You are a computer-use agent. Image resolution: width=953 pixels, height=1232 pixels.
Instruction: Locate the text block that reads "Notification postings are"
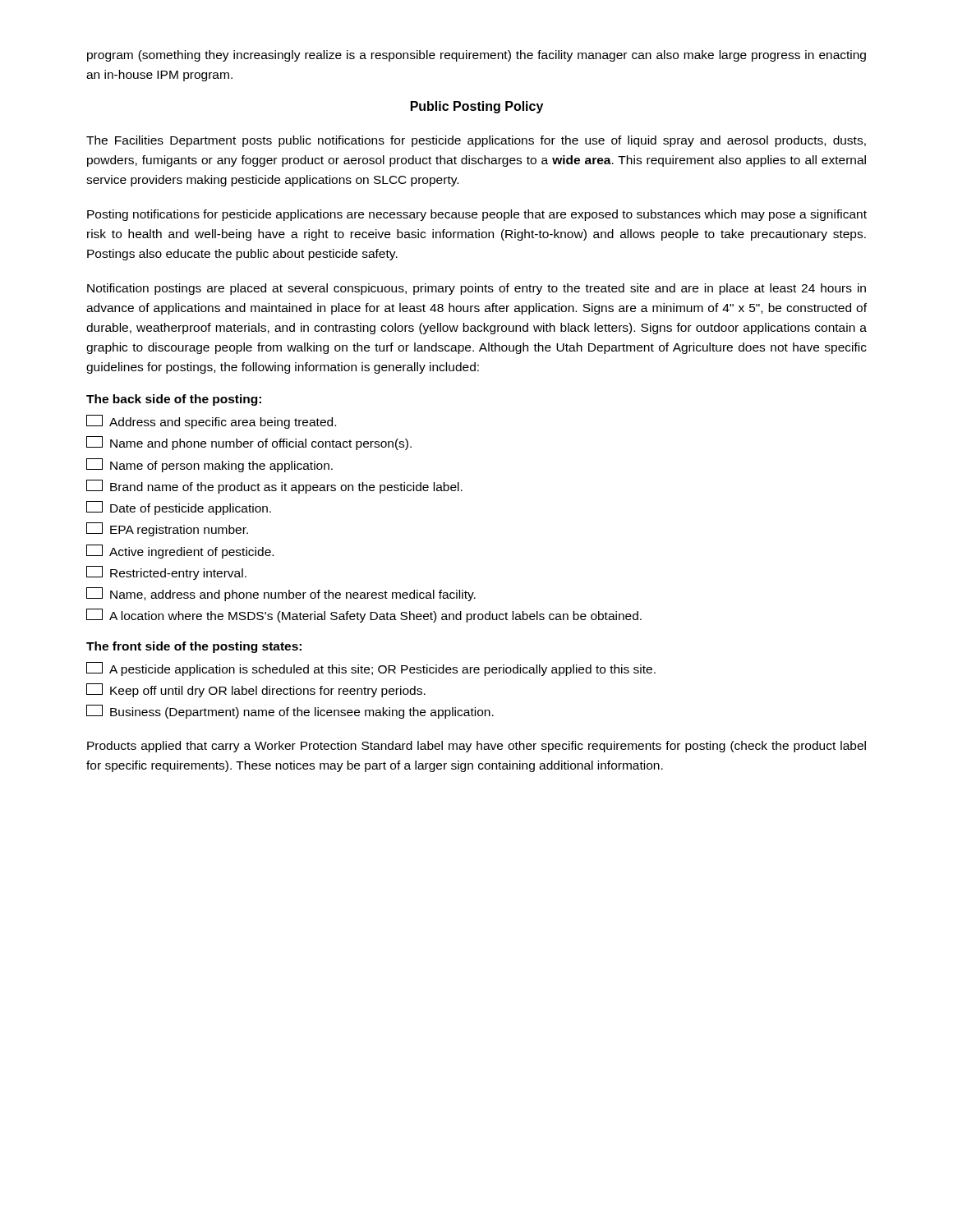click(476, 328)
